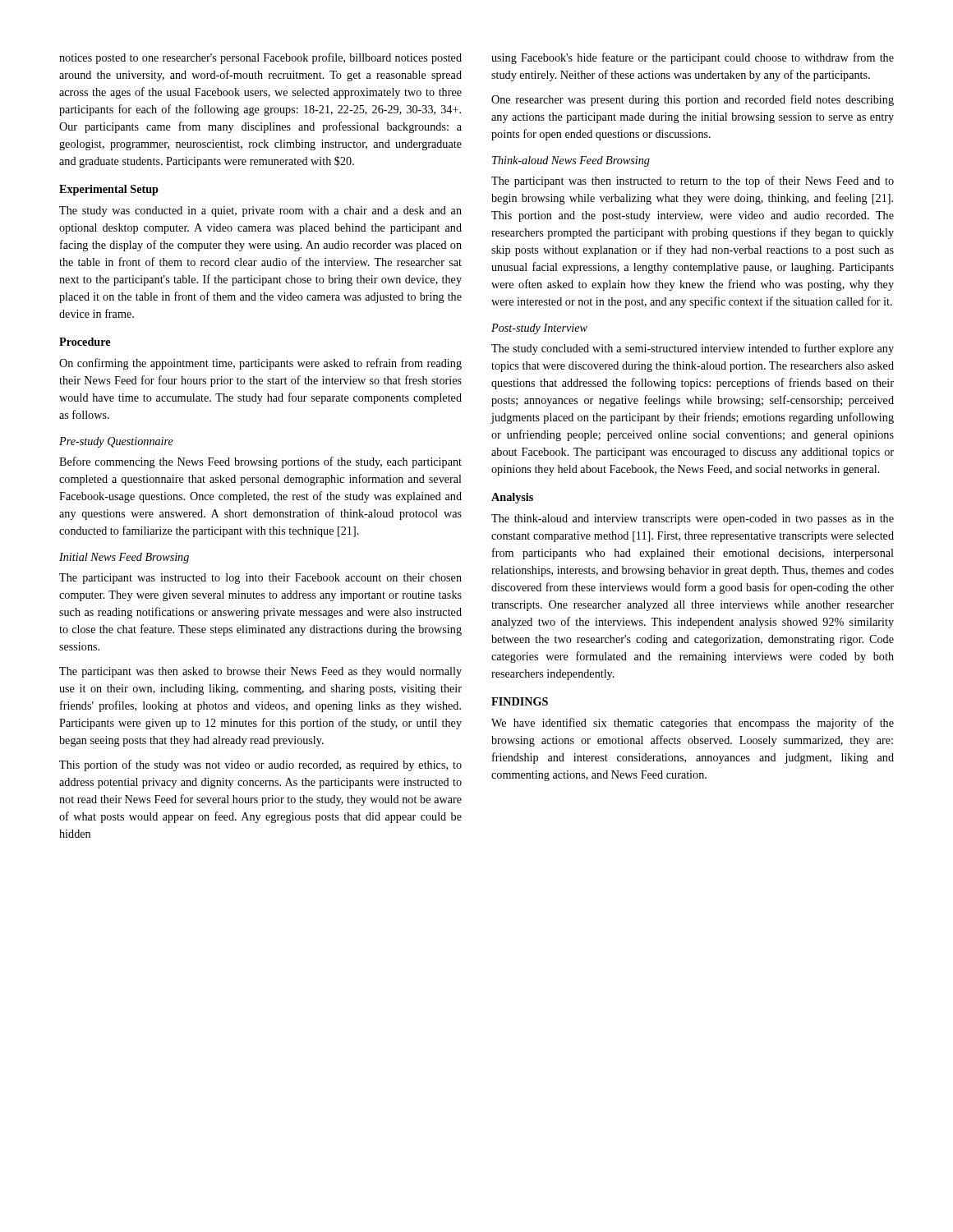Locate the block of text that opens with "The study concluded with a semi-structured"

(x=693, y=409)
